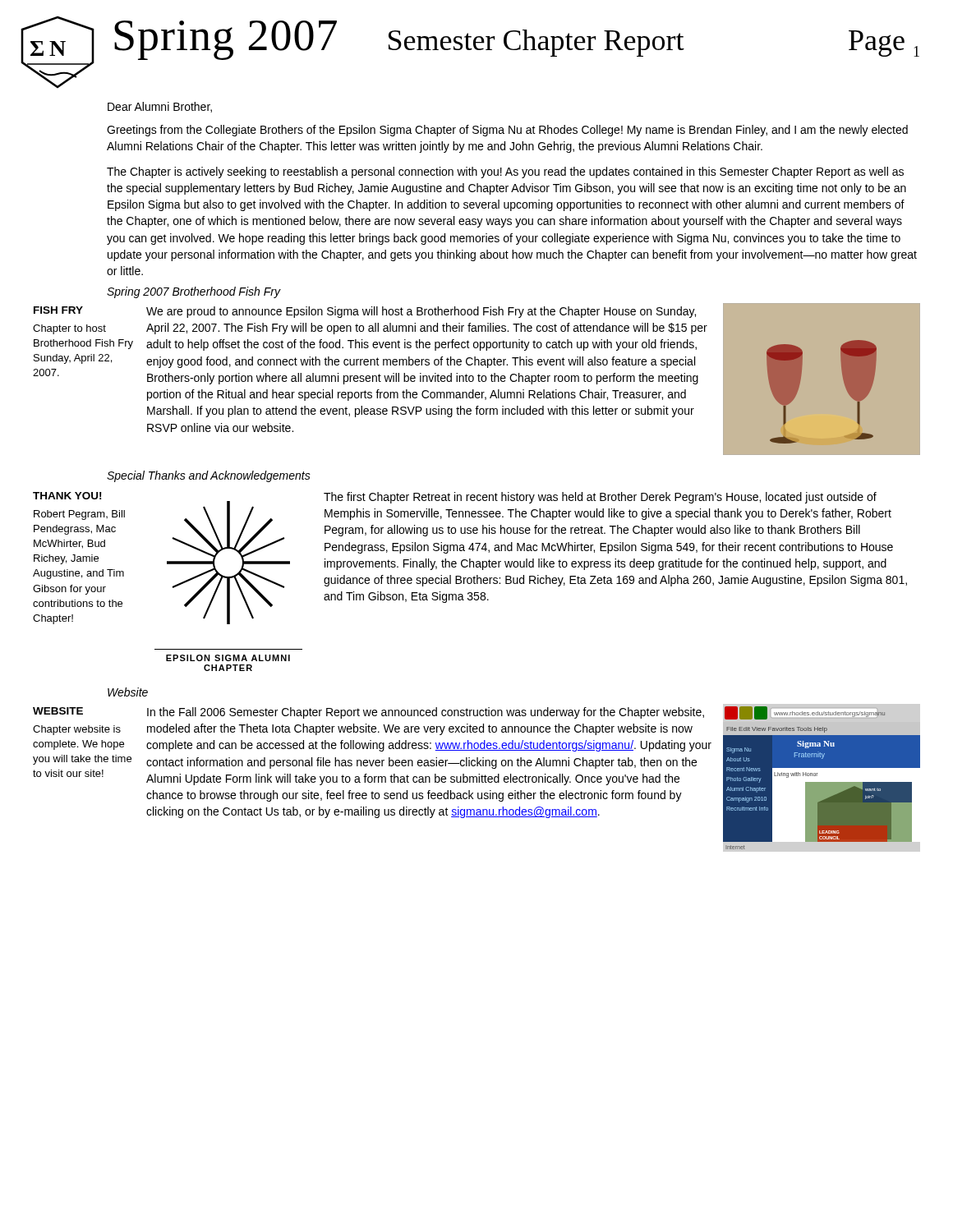Viewport: 953px width, 1232px height.
Task: Point to "Dear Alumni Brother,"
Action: [x=160, y=107]
